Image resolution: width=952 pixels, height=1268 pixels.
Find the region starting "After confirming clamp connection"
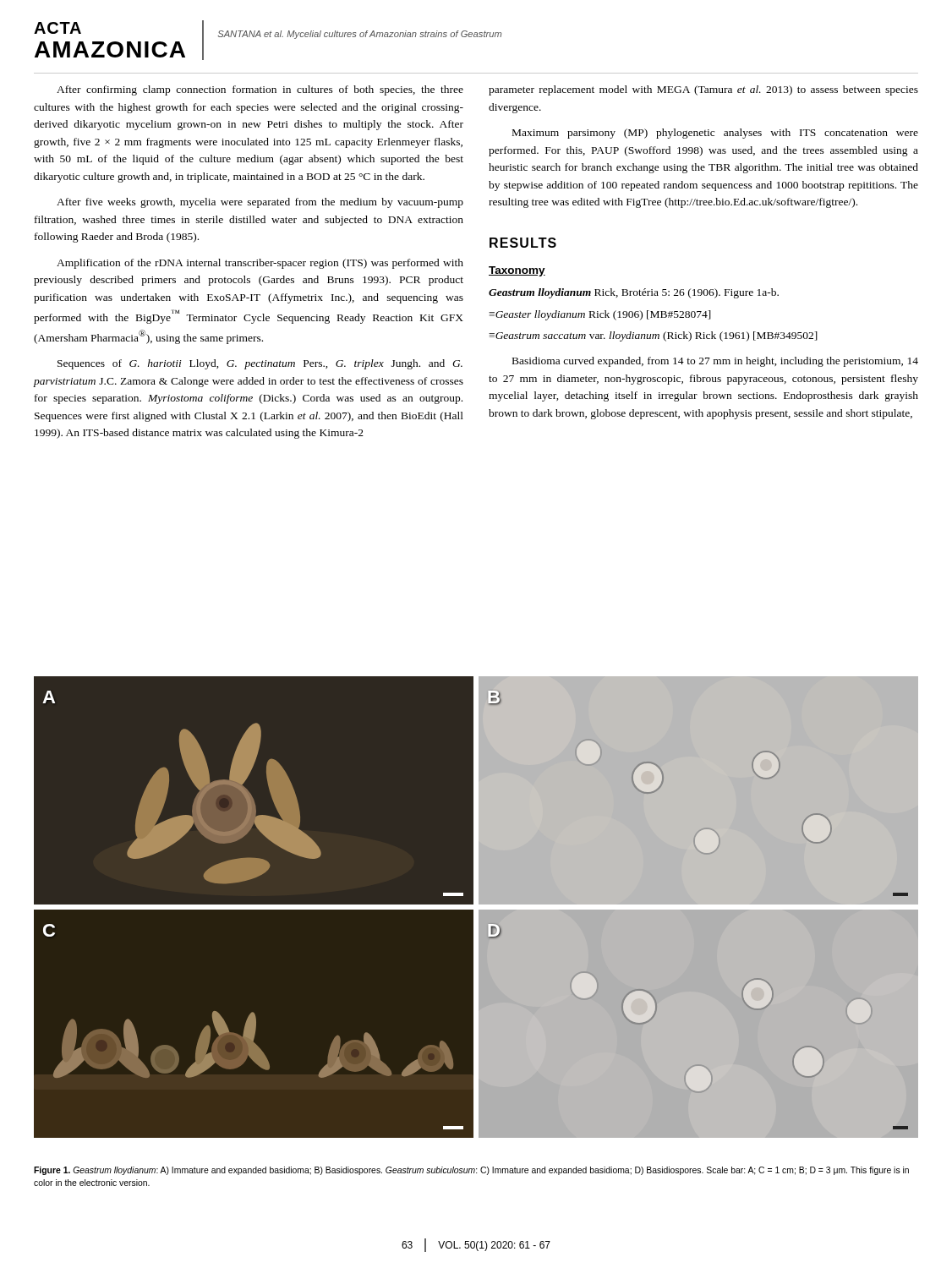249,133
